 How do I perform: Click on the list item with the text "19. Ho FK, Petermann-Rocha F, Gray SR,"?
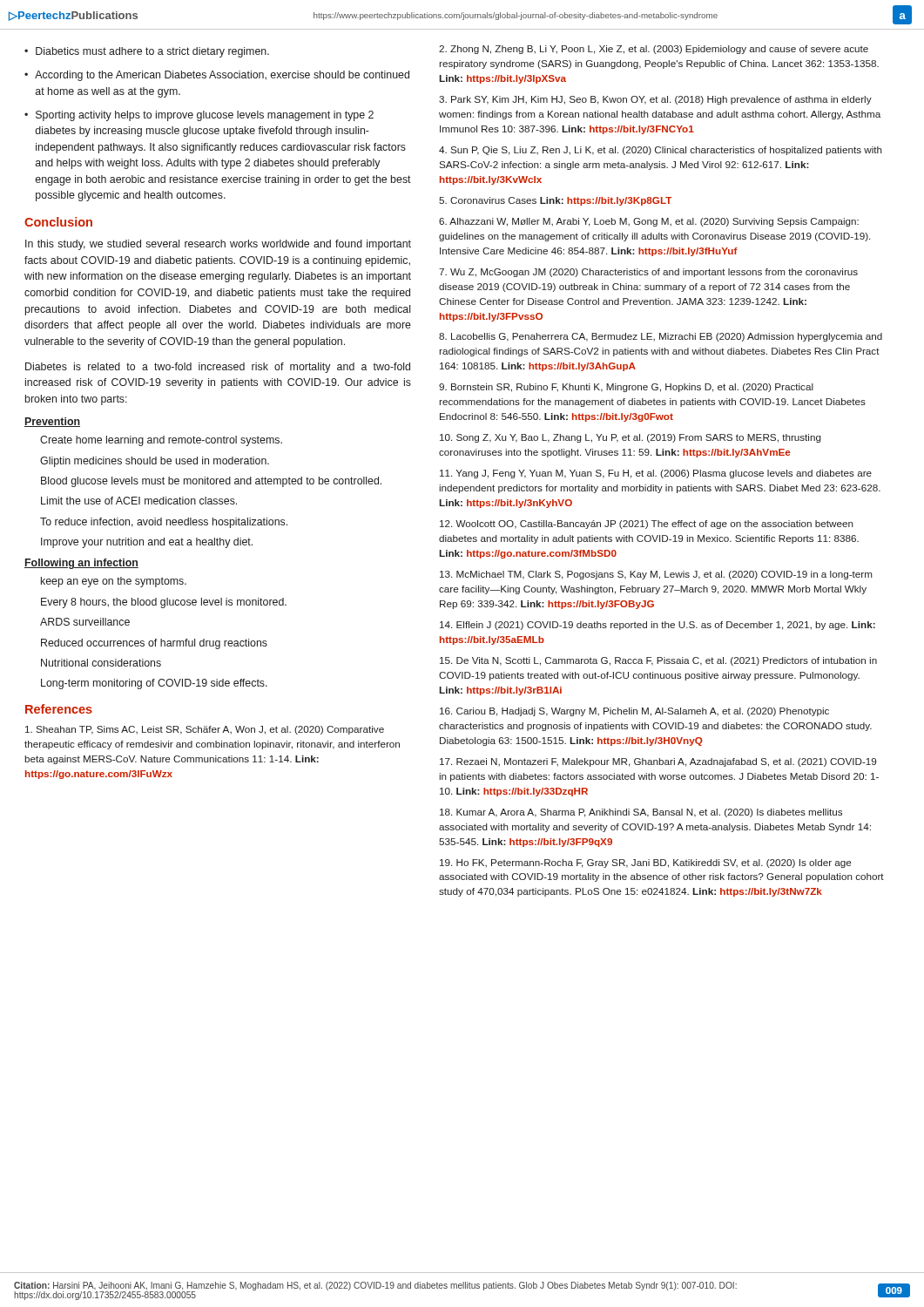point(661,877)
